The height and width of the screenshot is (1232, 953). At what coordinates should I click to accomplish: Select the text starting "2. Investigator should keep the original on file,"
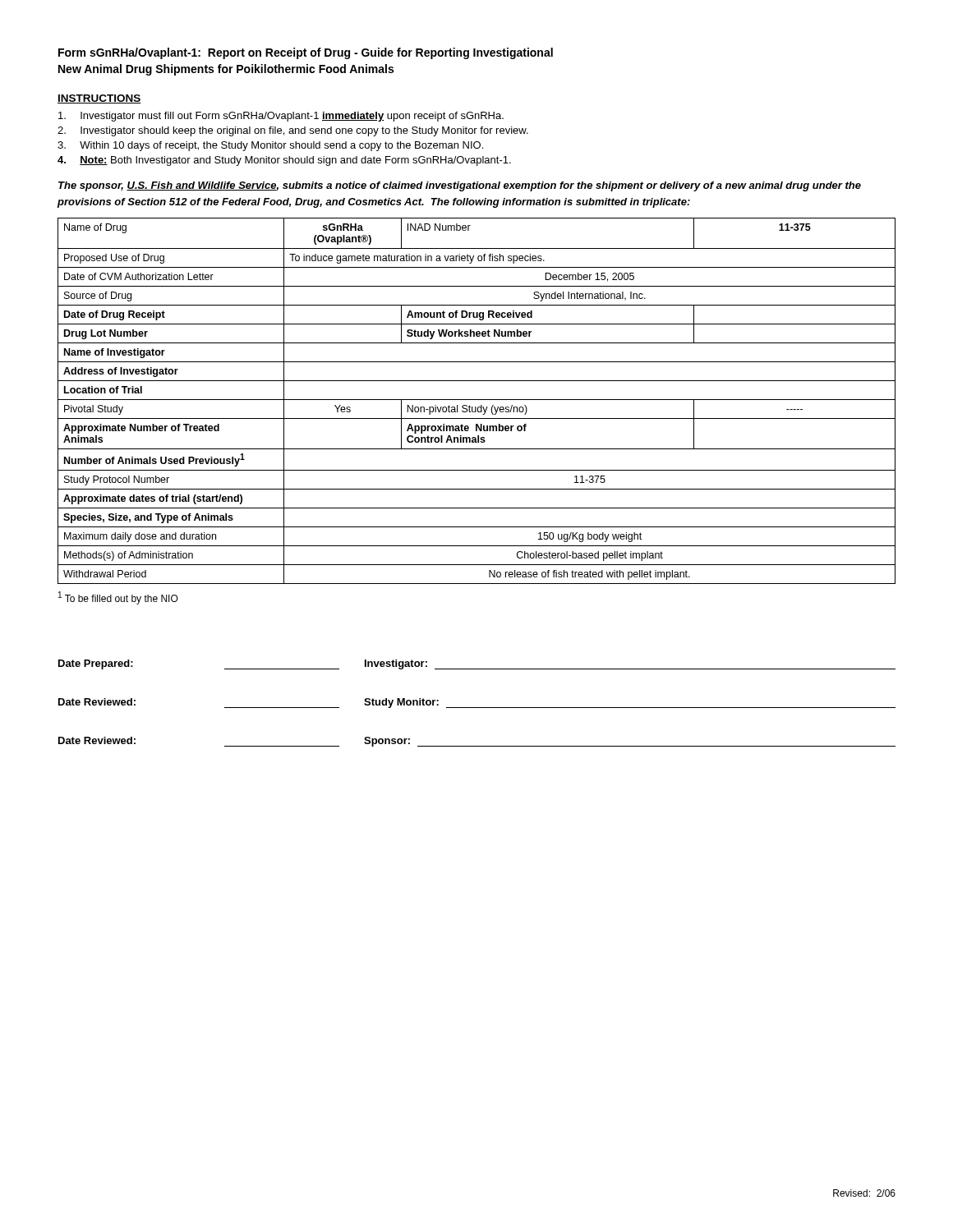click(293, 130)
